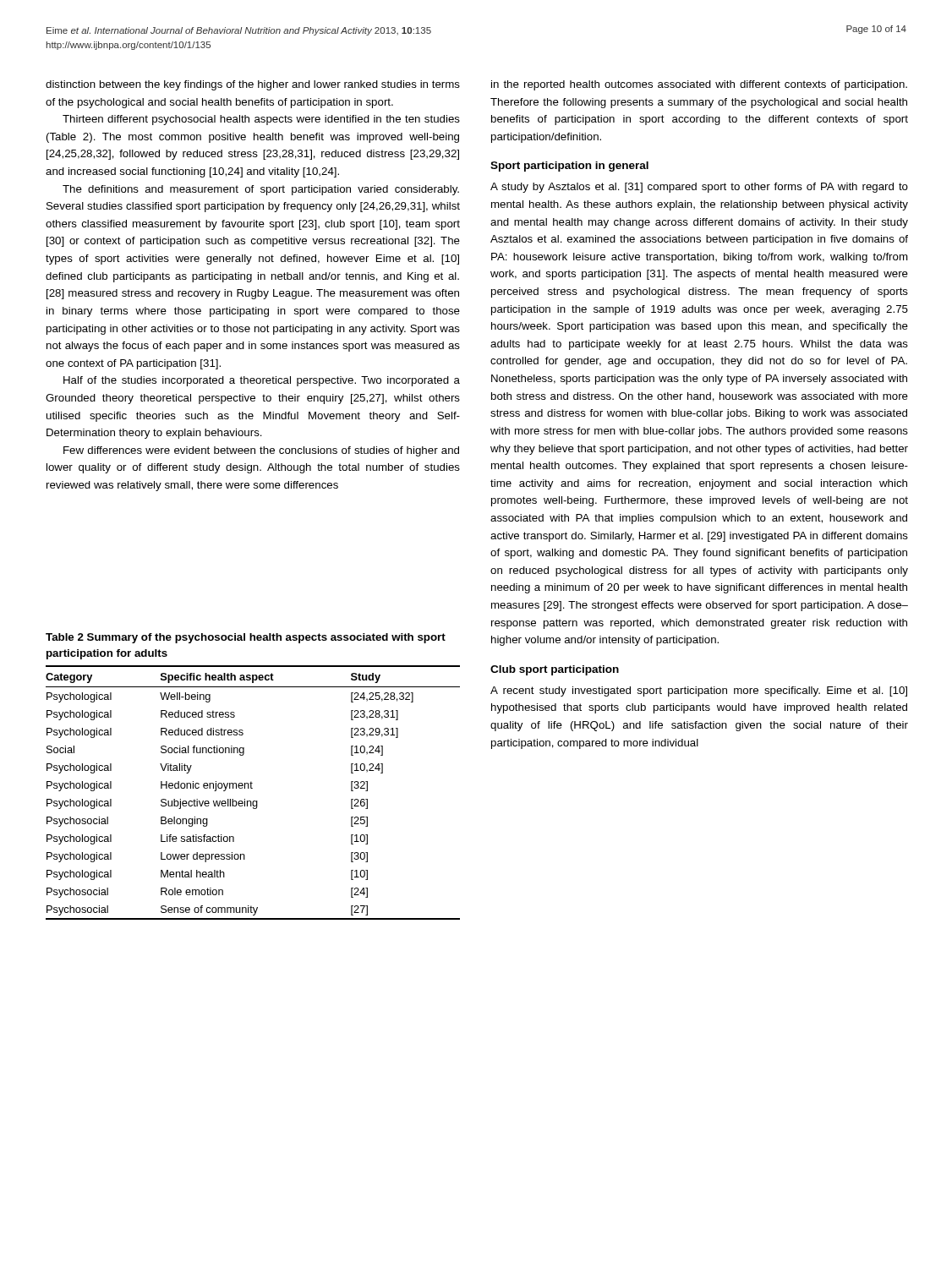Locate the passage starting "Sport participation in general"
The image size is (952, 1268).
click(x=570, y=166)
